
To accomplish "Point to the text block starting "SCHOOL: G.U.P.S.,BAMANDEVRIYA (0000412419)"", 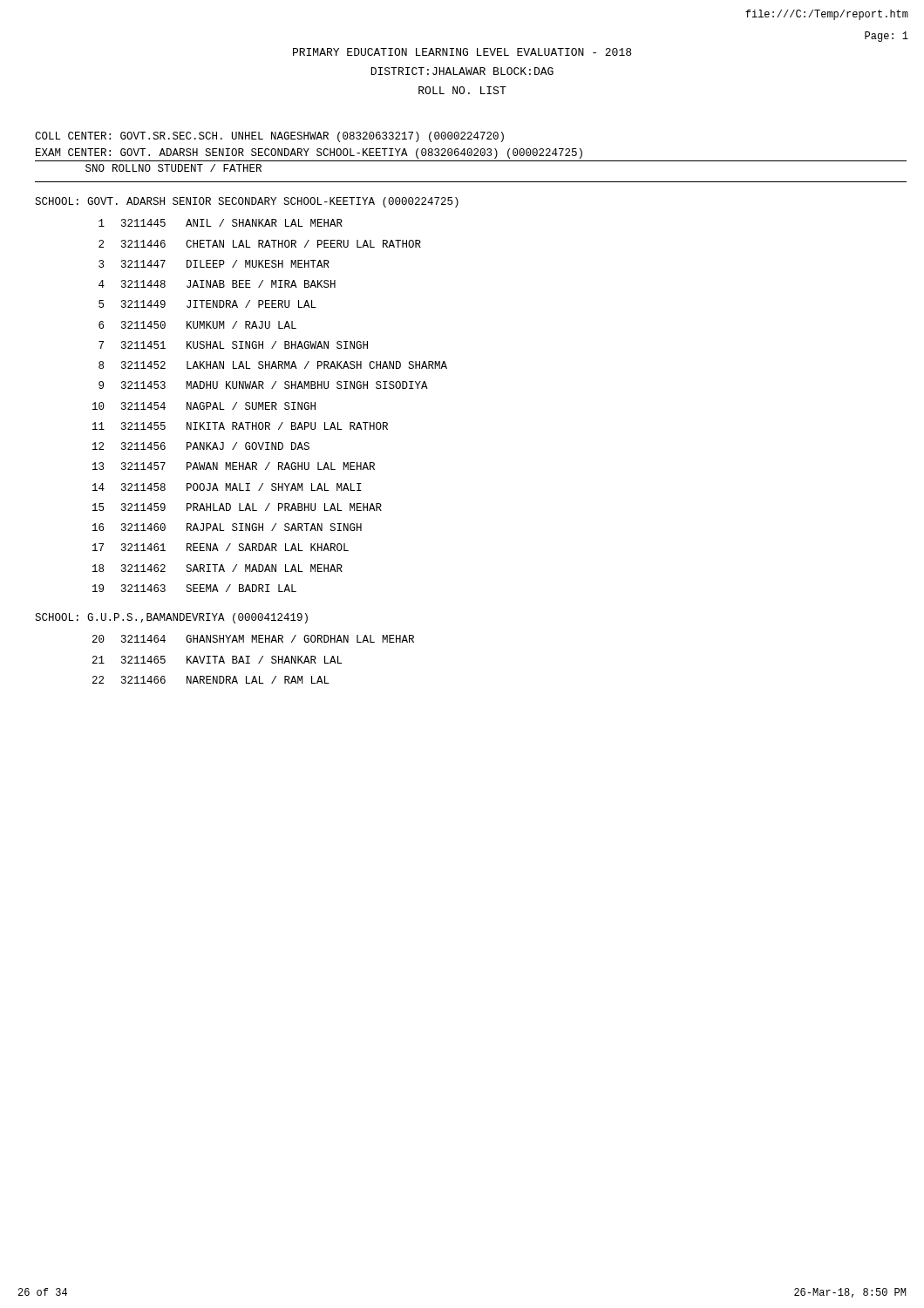I will point(172,618).
